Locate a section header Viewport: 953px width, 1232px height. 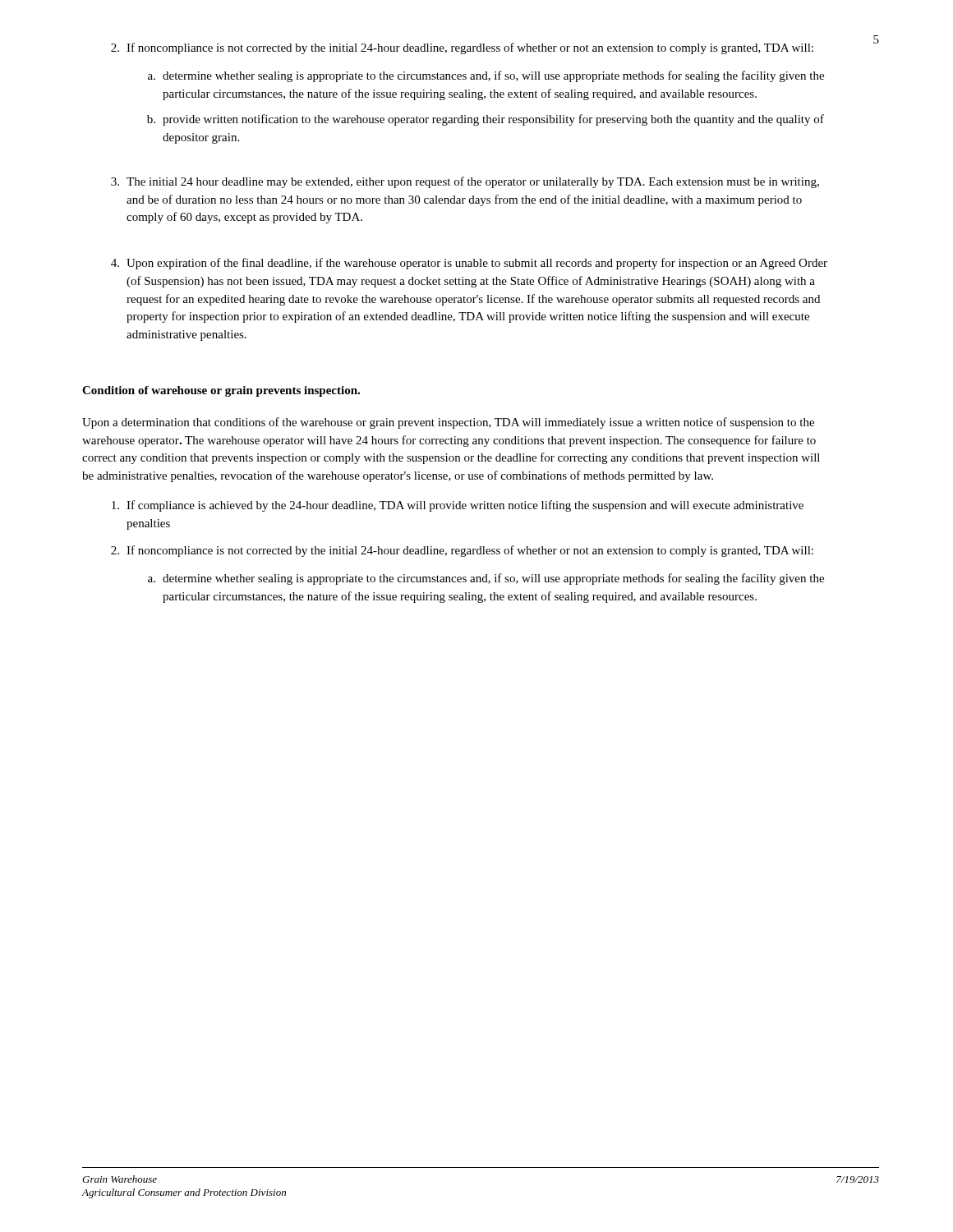tap(221, 390)
